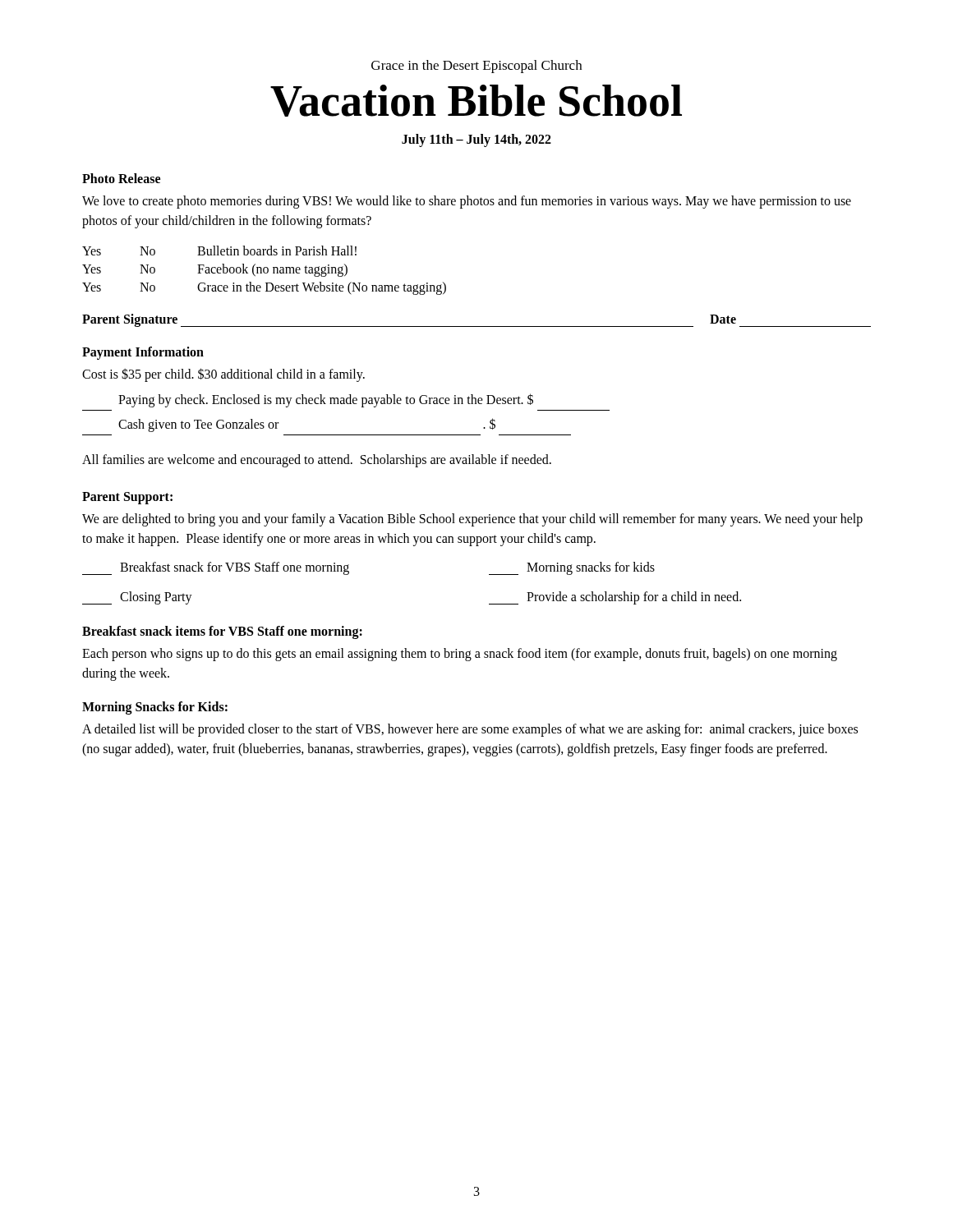Click on the element starting "Breakfast snack for VBS Staff one"
This screenshot has height=1232, width=953.
point(216,567)
